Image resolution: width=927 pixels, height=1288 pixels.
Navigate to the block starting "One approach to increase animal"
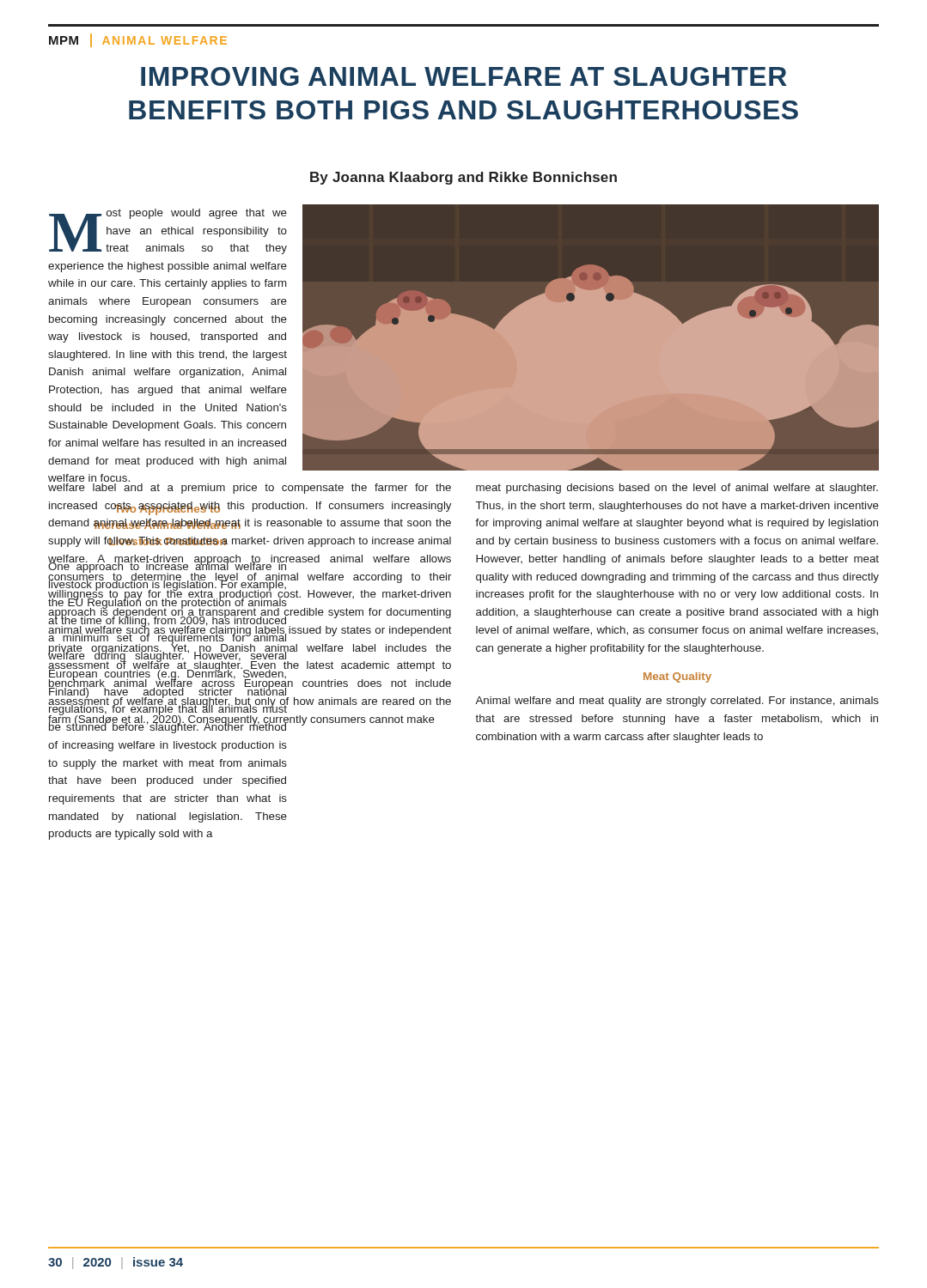click(168, 700)
